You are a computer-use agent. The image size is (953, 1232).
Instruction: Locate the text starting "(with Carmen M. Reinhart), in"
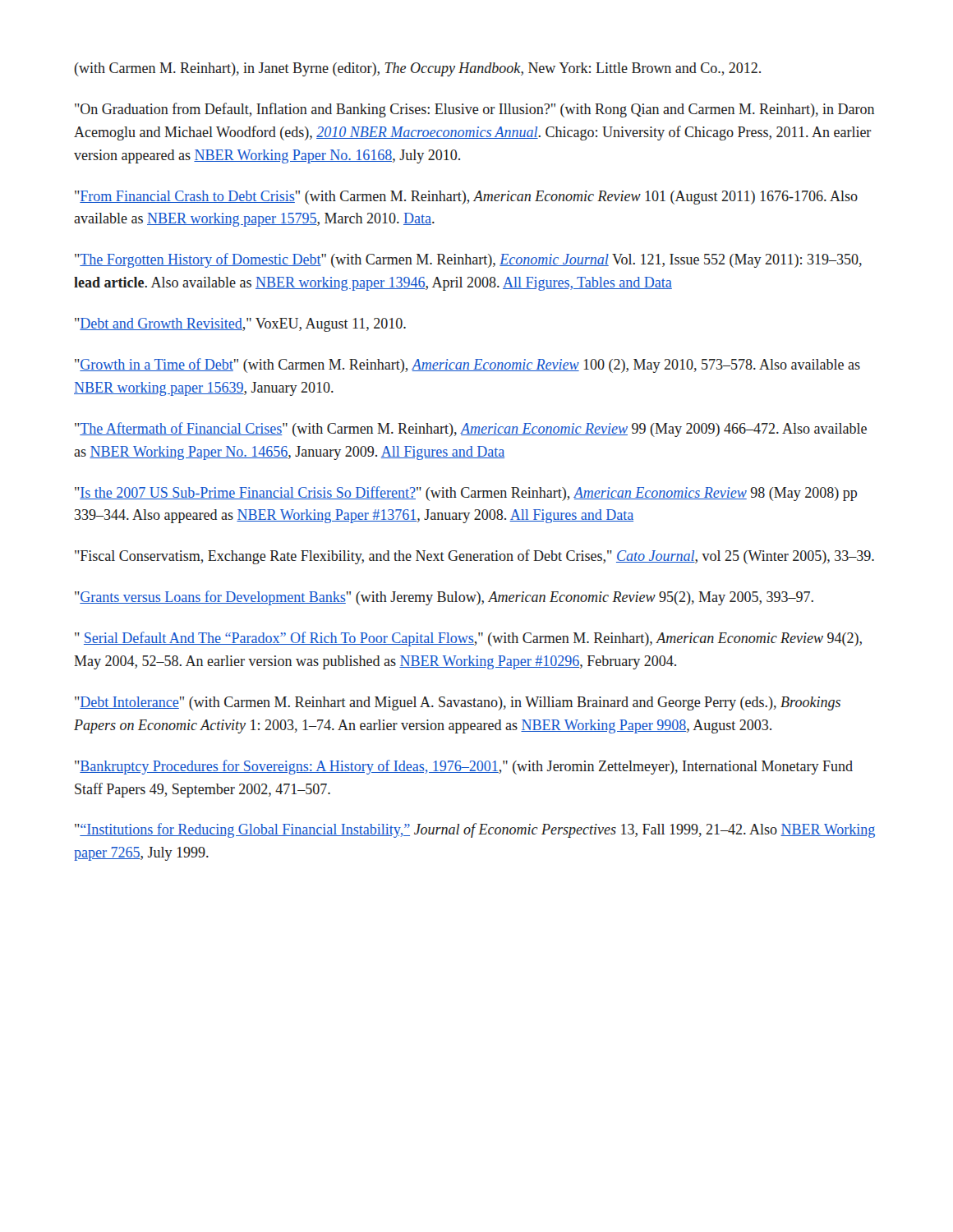(418, 68)
